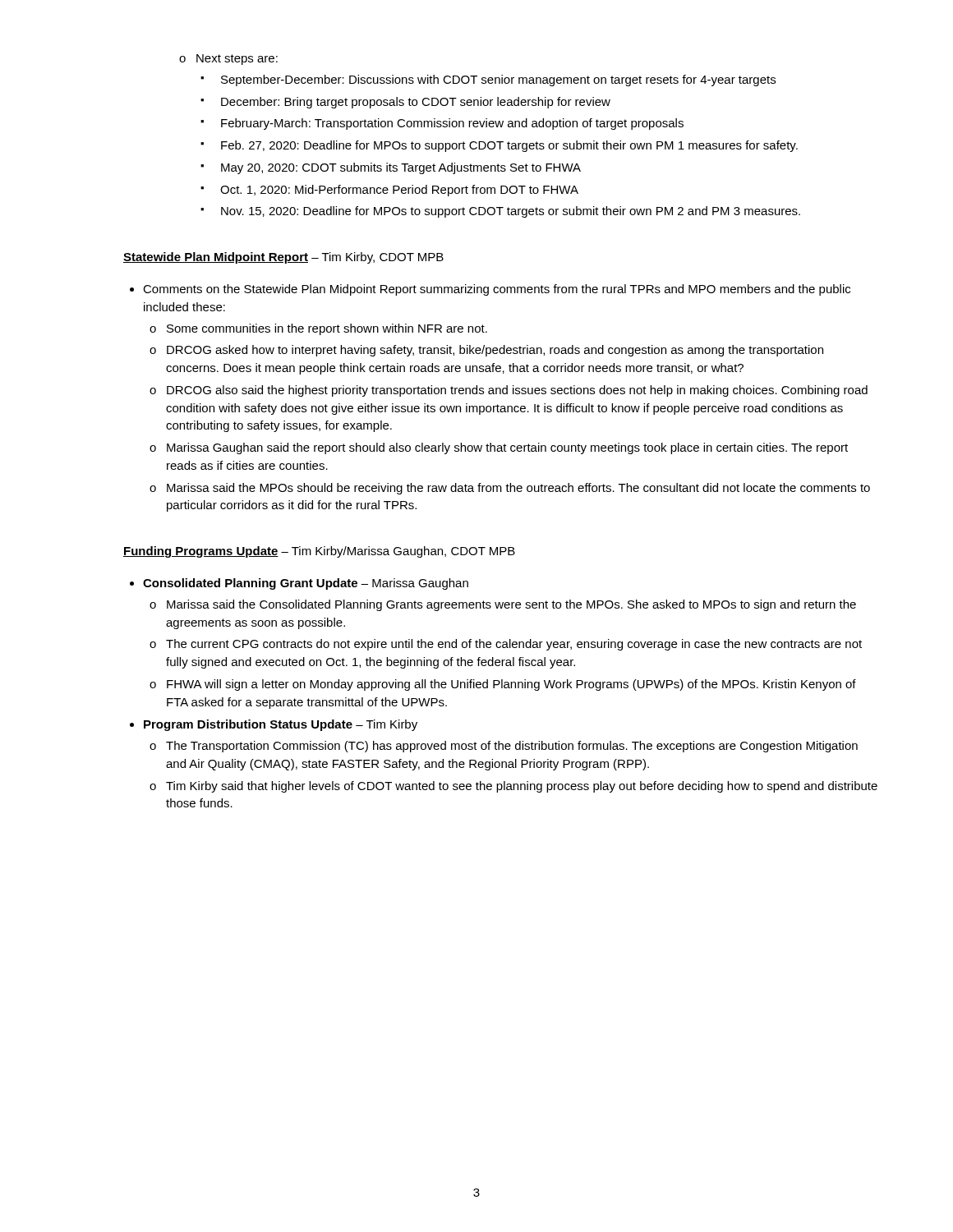Viewport: 953px width, 1232px height.
Task: Point to the block beginning "Program Distribution Status"
Action: (x=511, y=765)
